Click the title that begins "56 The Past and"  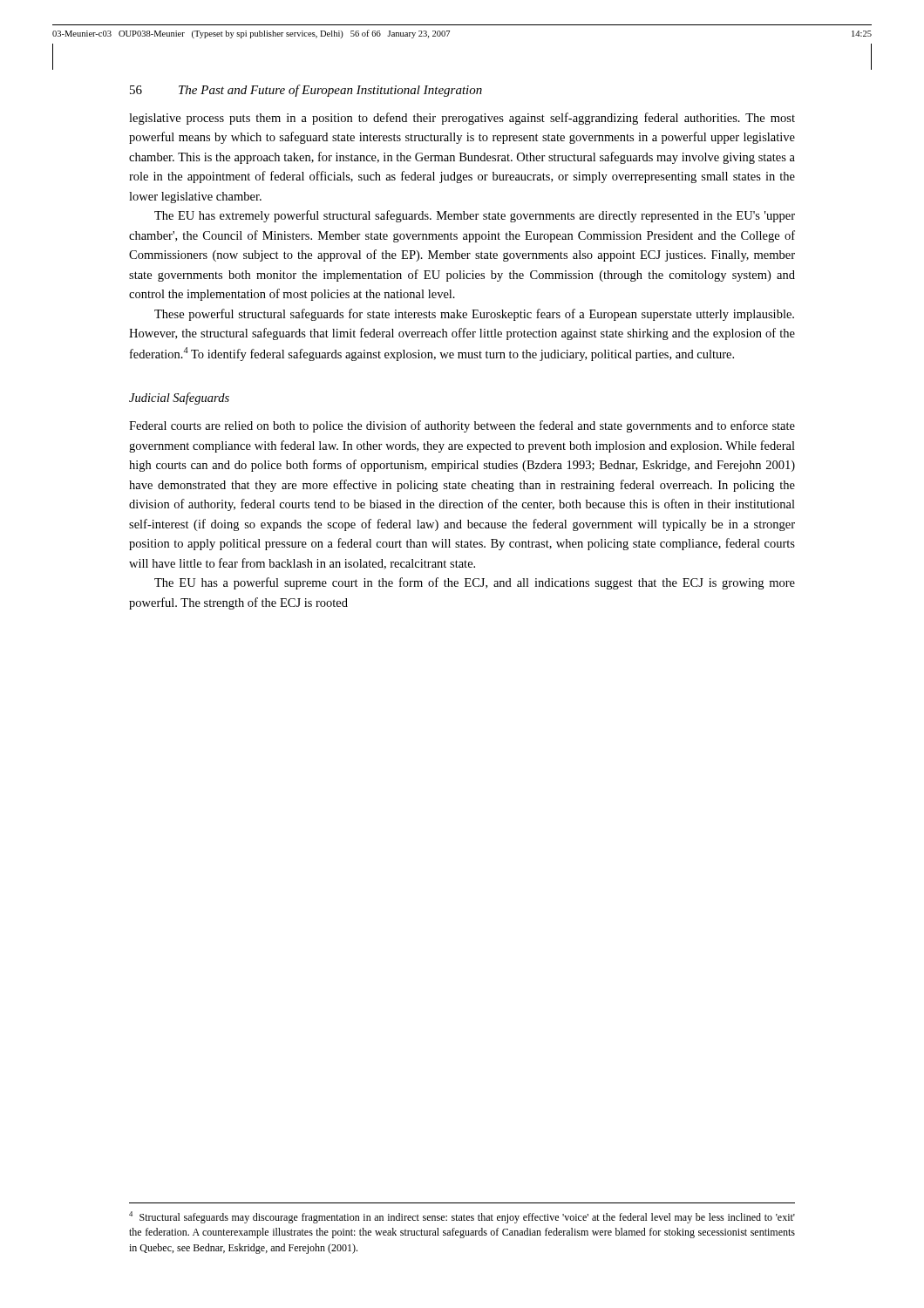coord(306,90)
